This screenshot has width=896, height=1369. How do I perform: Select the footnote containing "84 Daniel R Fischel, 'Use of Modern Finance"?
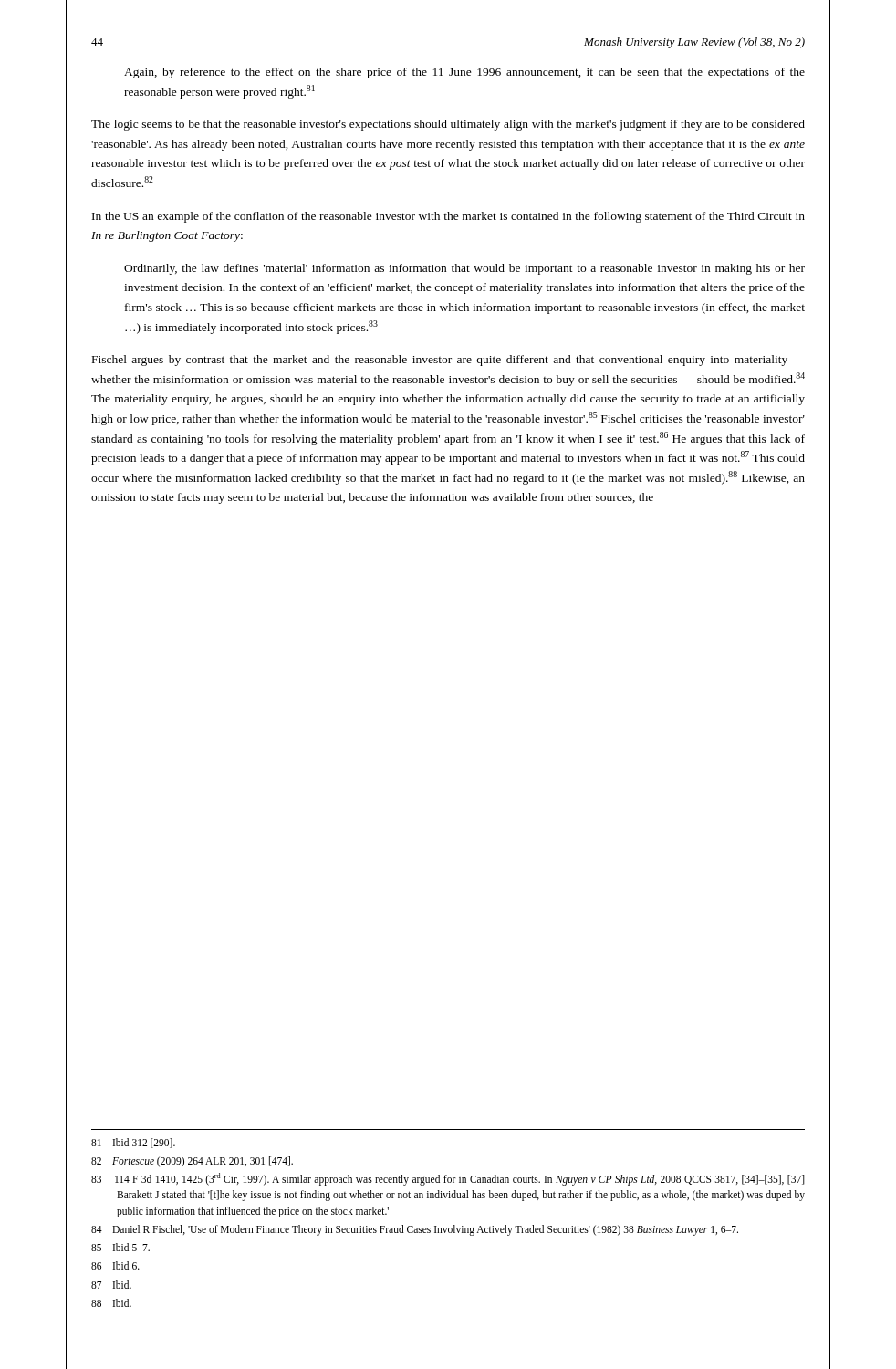(415, 1229)
